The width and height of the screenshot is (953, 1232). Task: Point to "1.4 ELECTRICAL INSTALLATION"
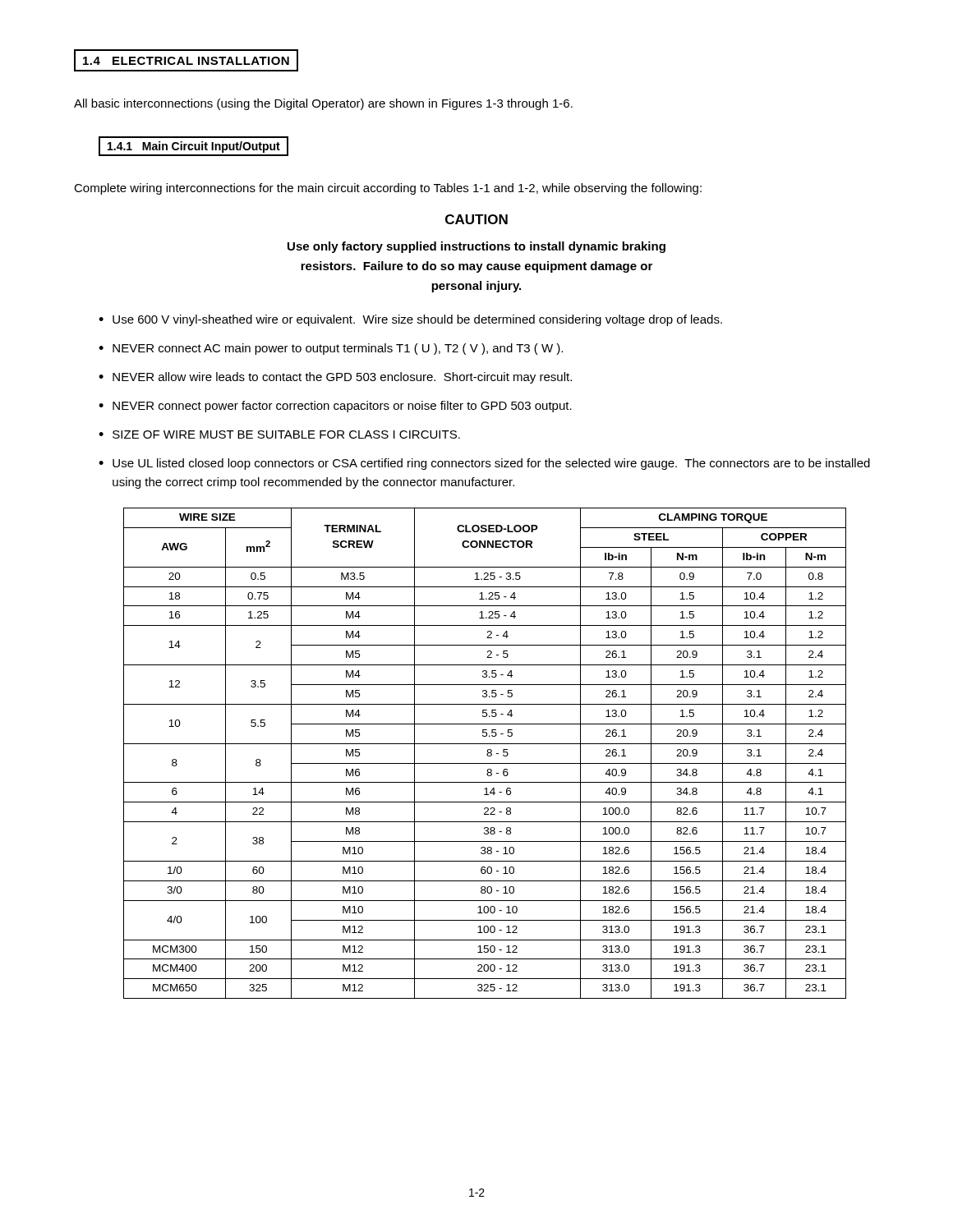tap(186, 60)
